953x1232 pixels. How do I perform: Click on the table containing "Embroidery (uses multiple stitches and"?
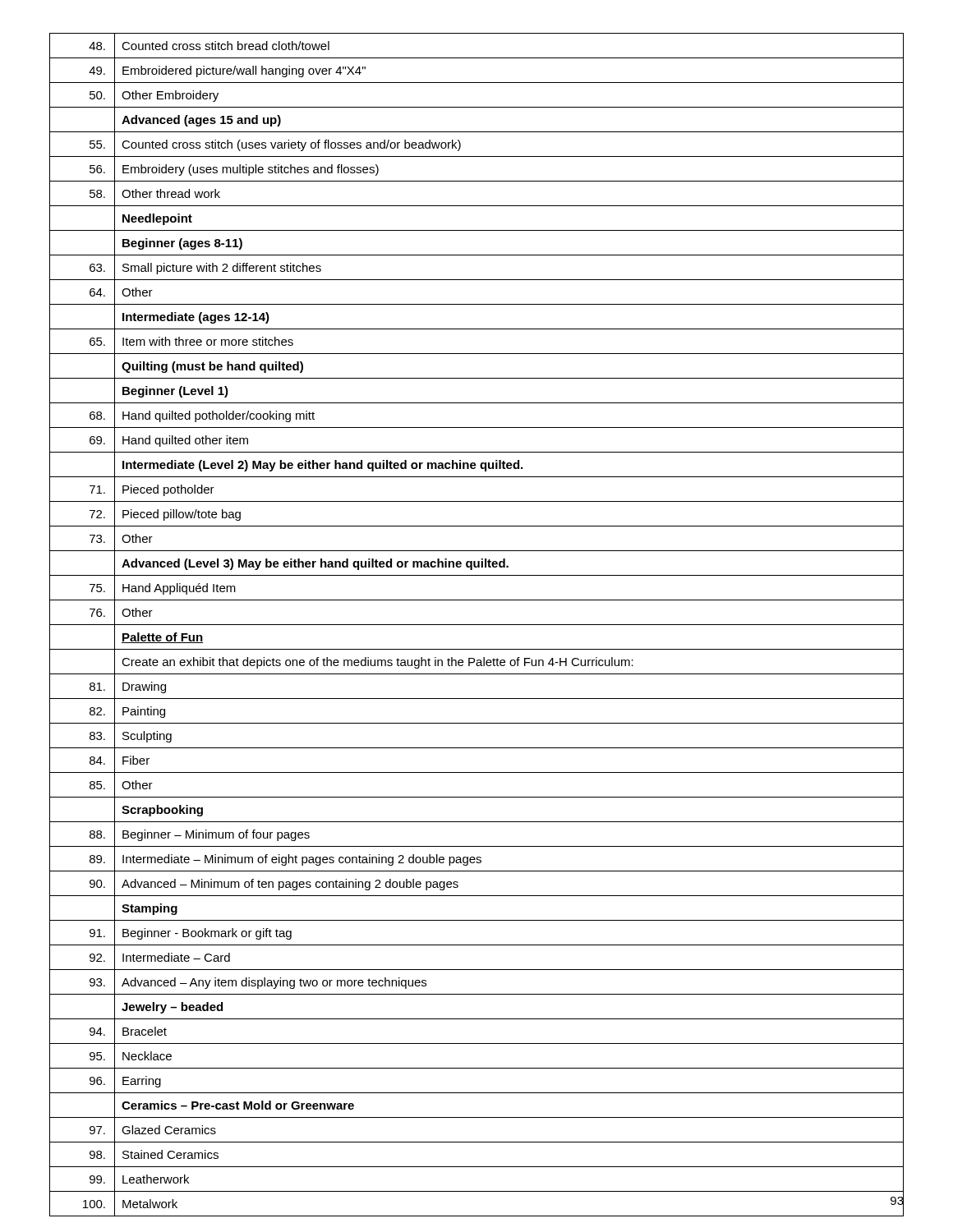(476, 625)
